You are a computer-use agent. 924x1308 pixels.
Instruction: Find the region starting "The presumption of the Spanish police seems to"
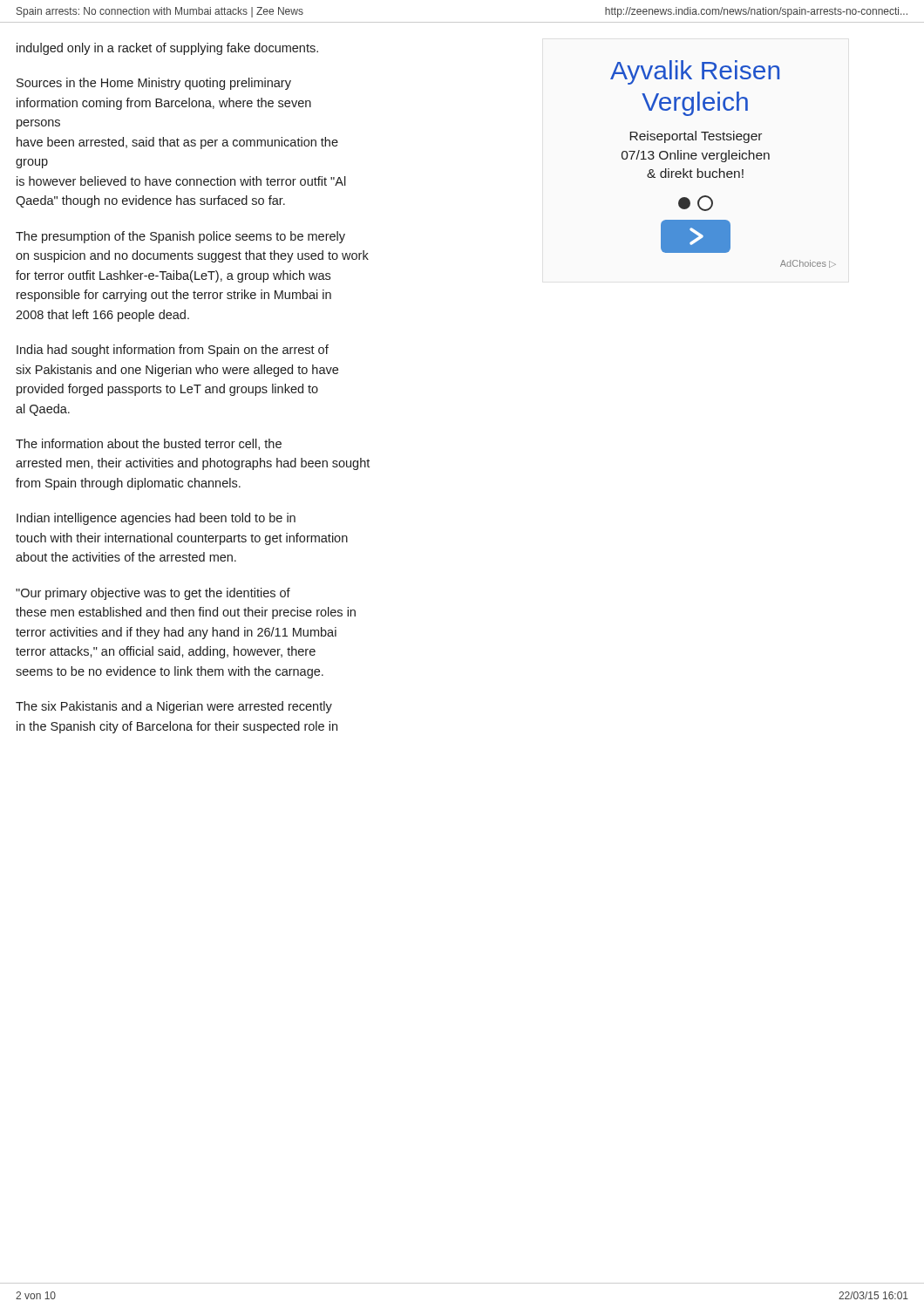[192, 275]
